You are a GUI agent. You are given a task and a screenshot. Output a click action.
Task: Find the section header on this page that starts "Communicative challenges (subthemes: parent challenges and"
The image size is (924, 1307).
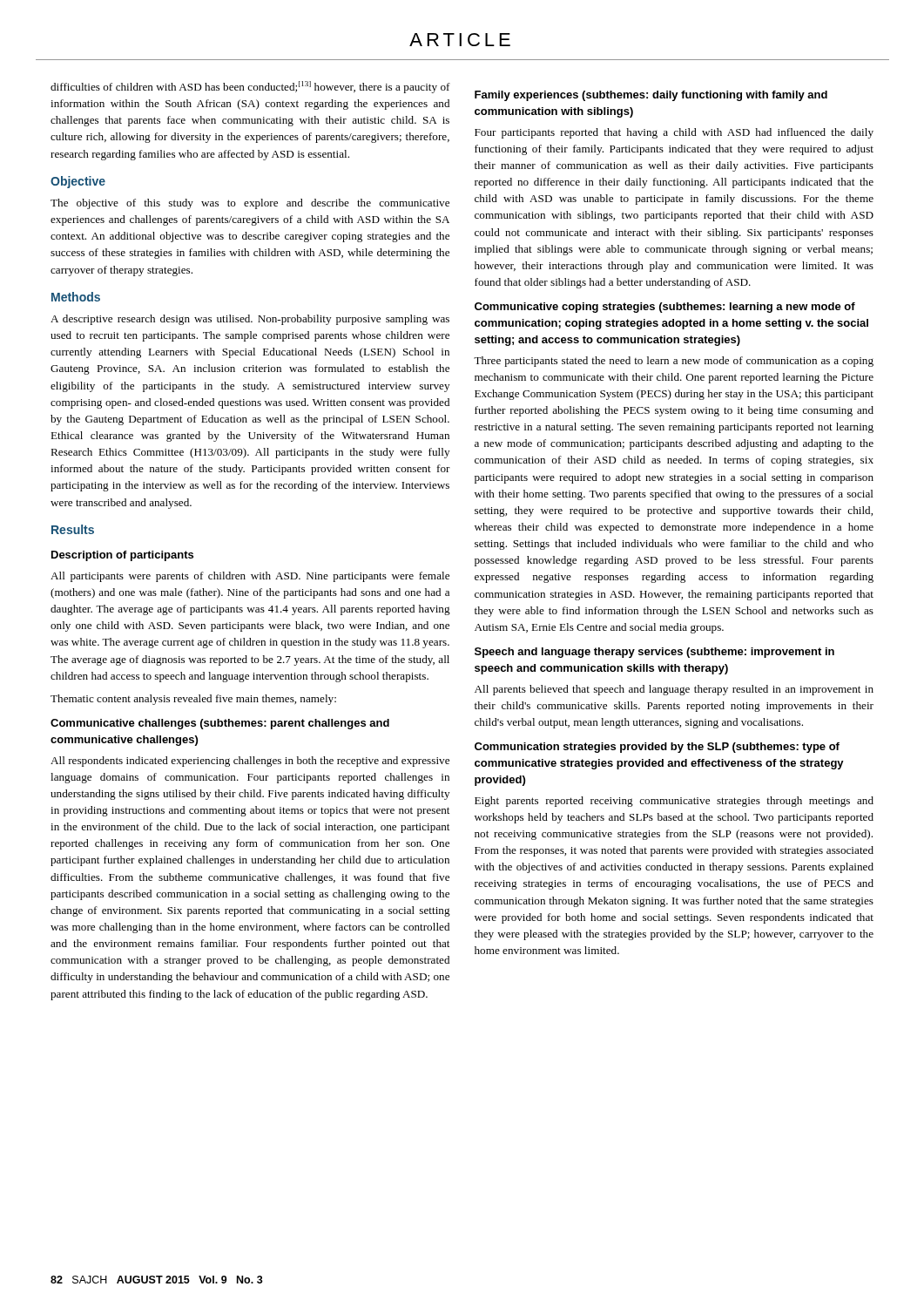pos(220,731)
